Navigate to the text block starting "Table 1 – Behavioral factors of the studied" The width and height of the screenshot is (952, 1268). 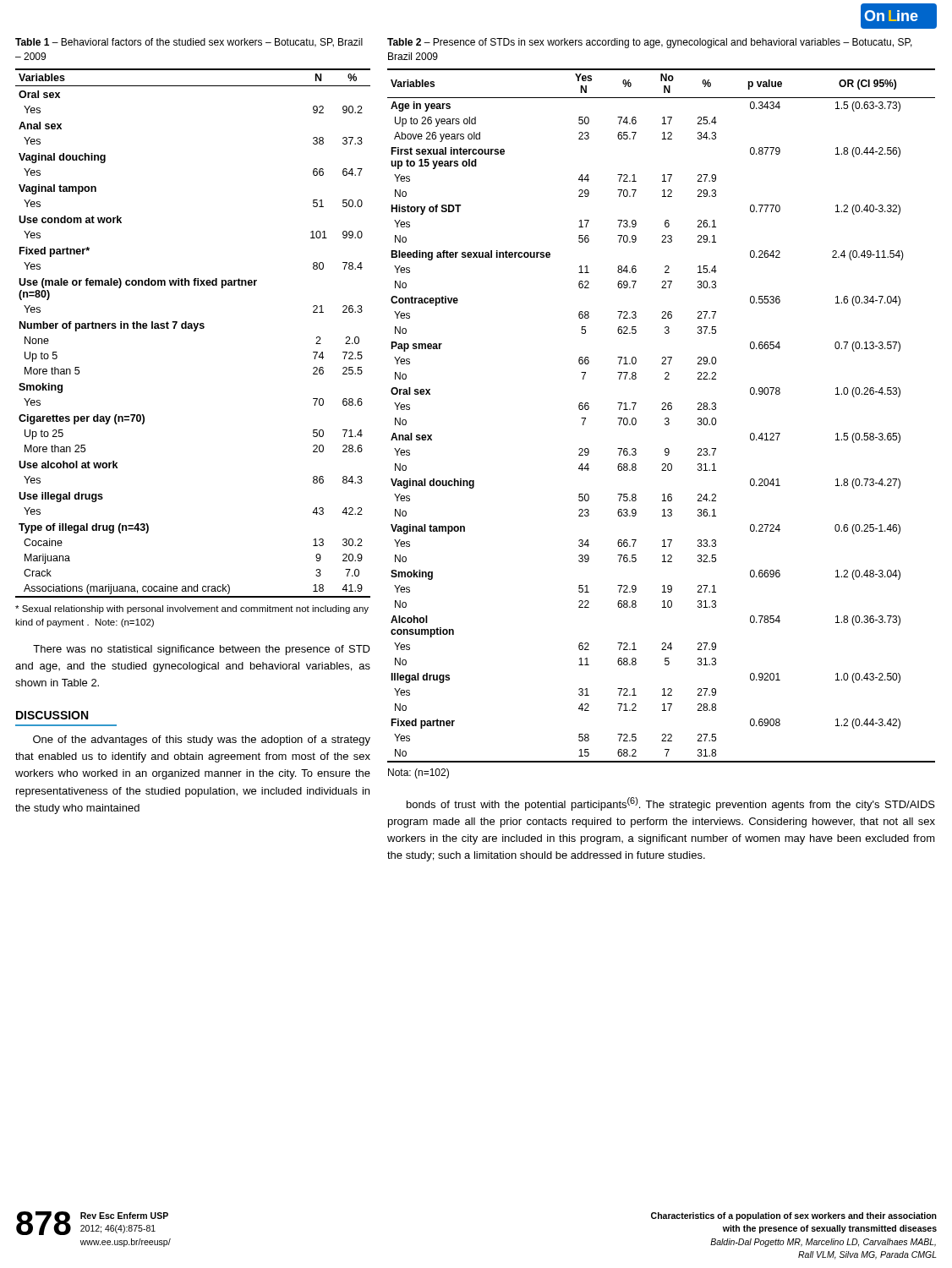tap(189, 49)
